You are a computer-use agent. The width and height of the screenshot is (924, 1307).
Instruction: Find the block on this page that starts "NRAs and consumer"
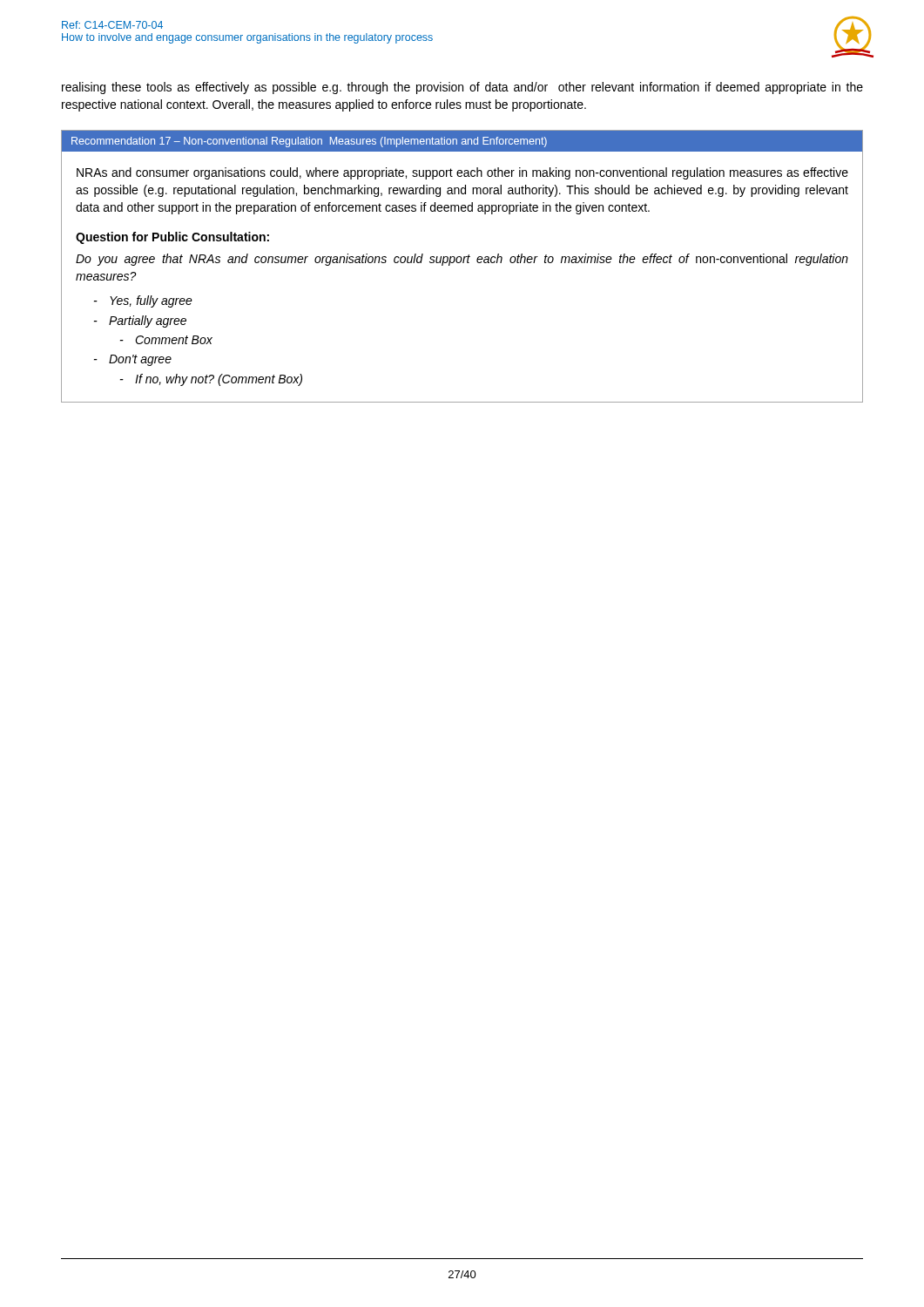[462, 190]
